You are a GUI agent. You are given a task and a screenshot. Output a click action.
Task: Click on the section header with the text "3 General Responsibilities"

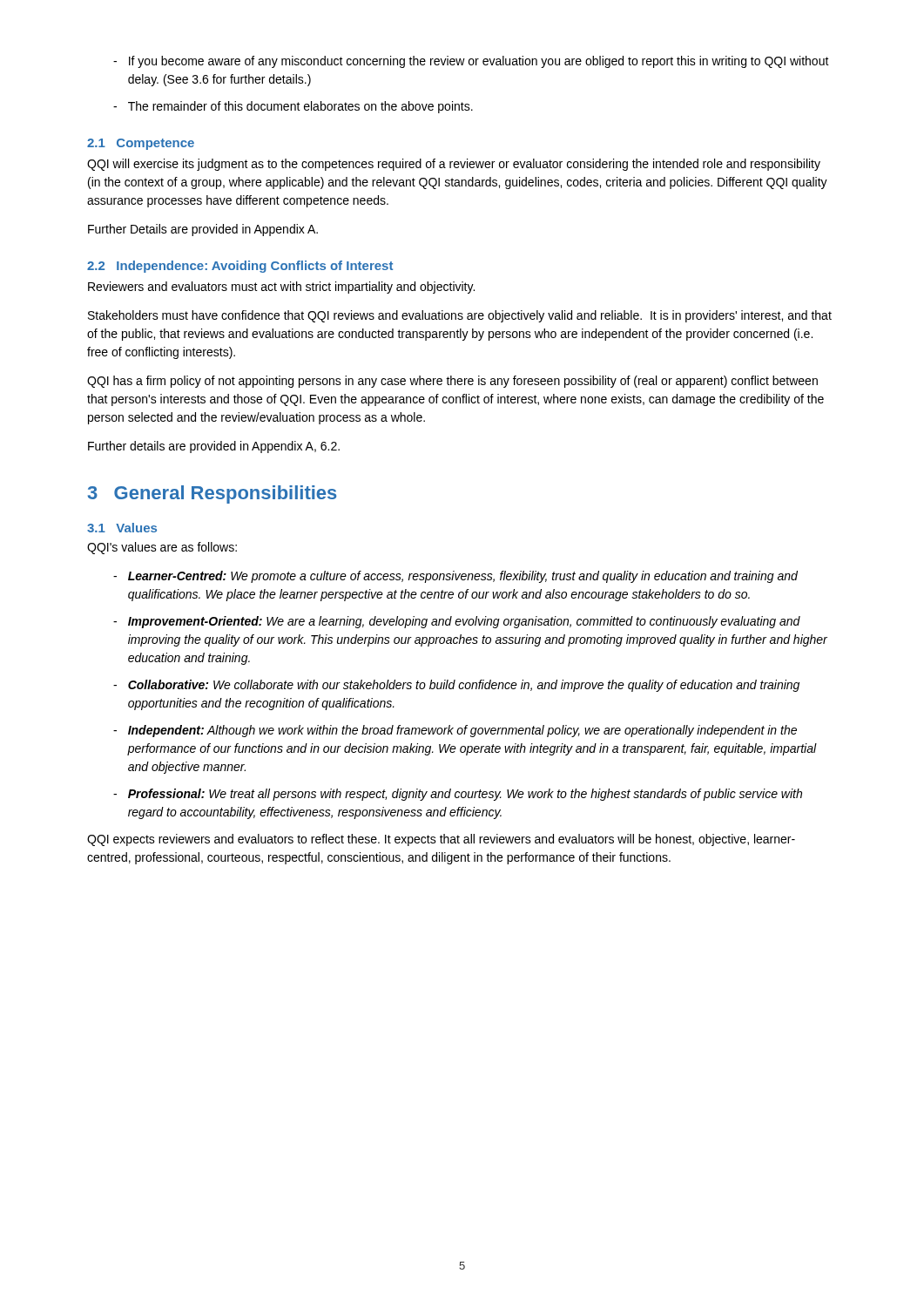pos(212,494)
